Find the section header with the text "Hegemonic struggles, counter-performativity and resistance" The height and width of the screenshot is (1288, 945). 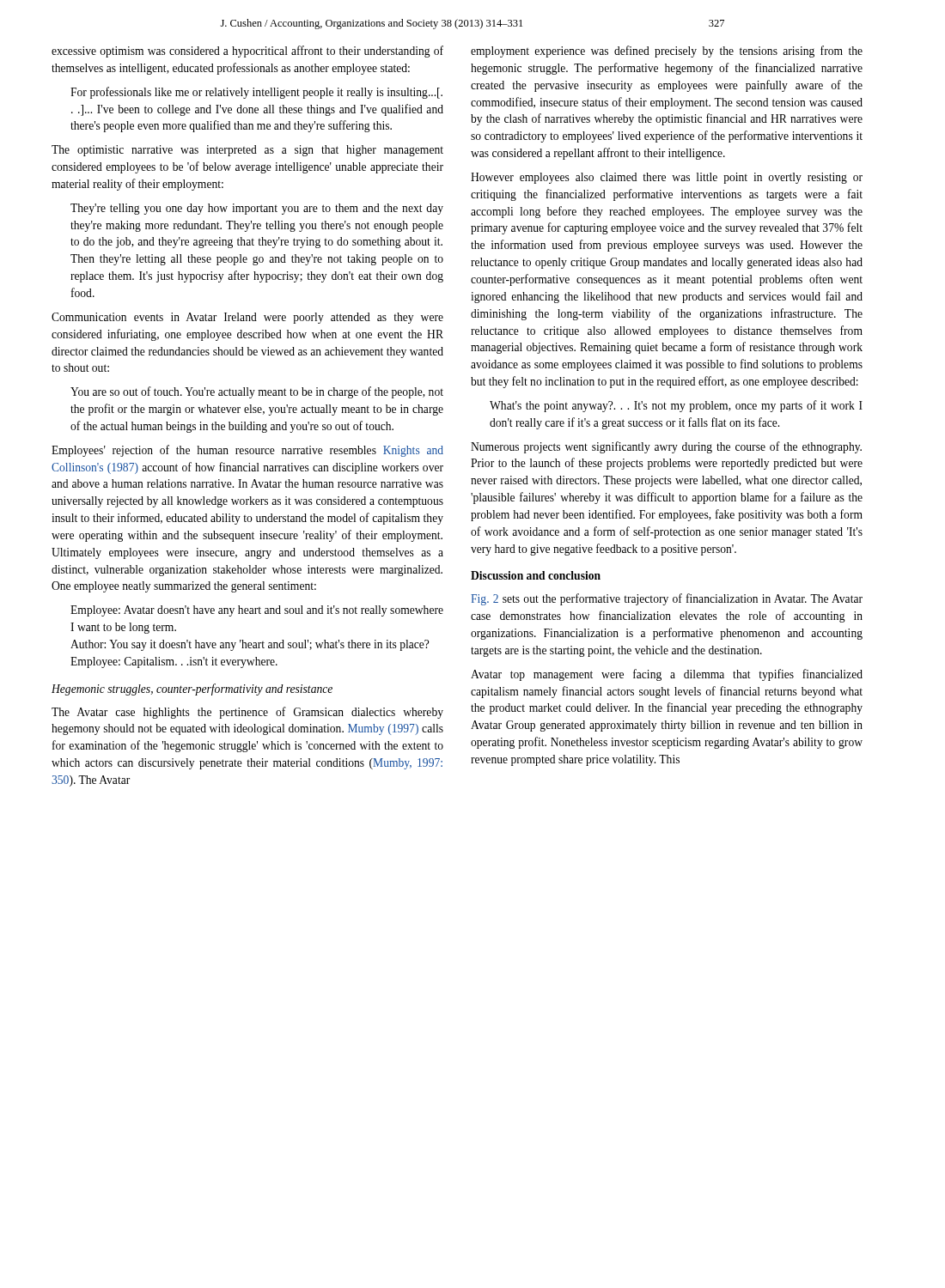click(x=192, y=689)
